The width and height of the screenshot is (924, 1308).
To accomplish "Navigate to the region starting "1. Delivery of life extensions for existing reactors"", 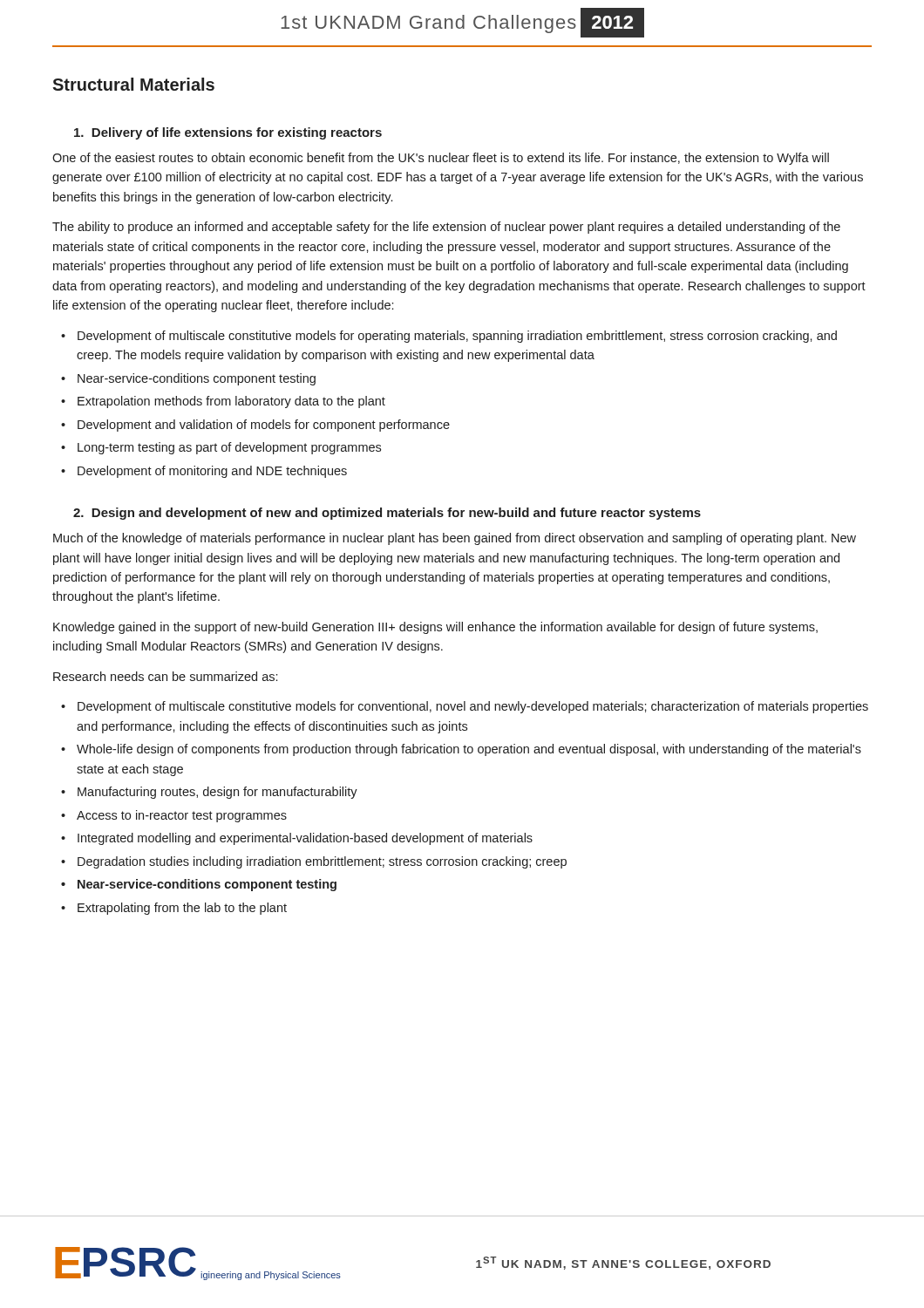I will point(228,133).
